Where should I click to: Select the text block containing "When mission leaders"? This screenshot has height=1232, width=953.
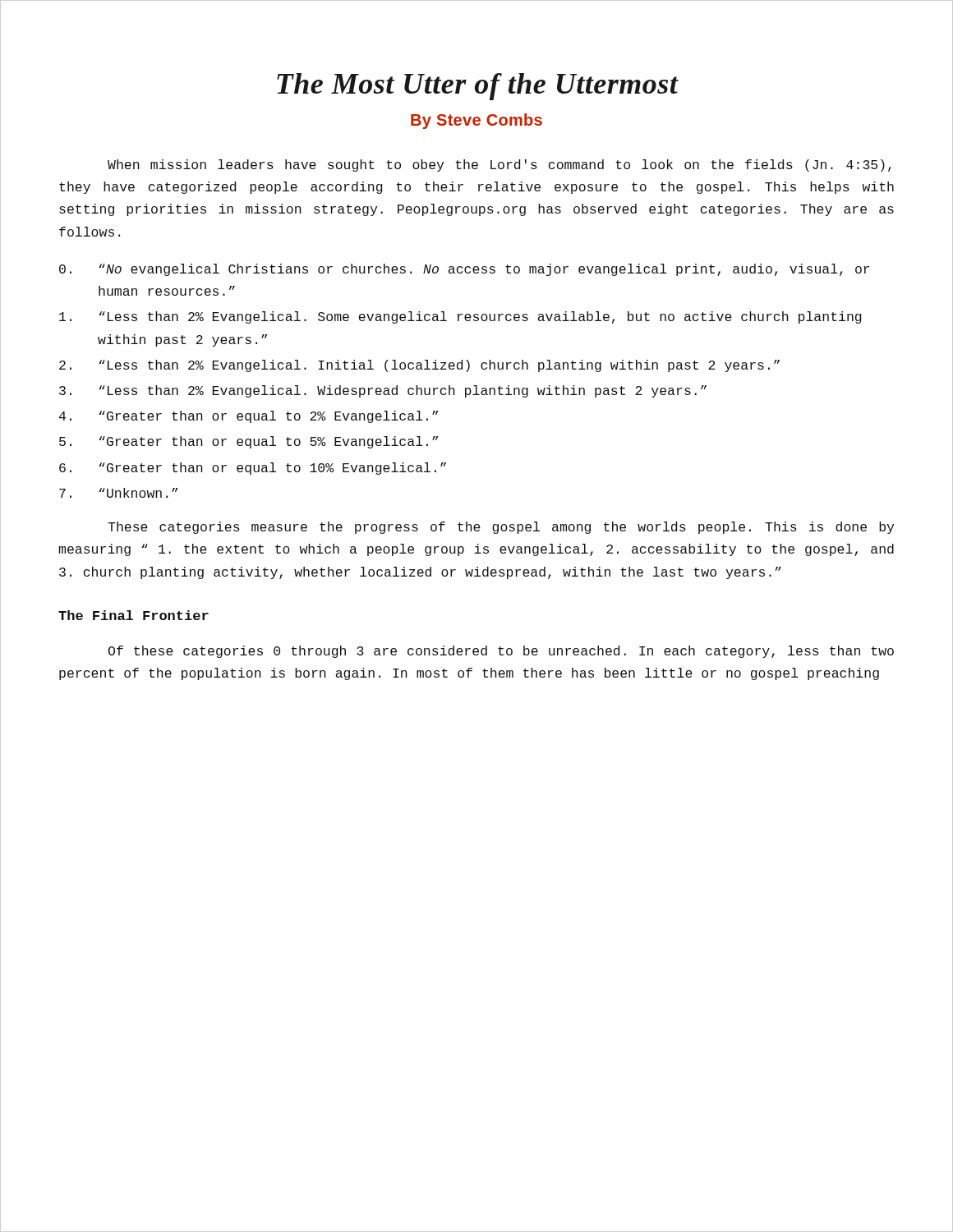tap(476, 199)
